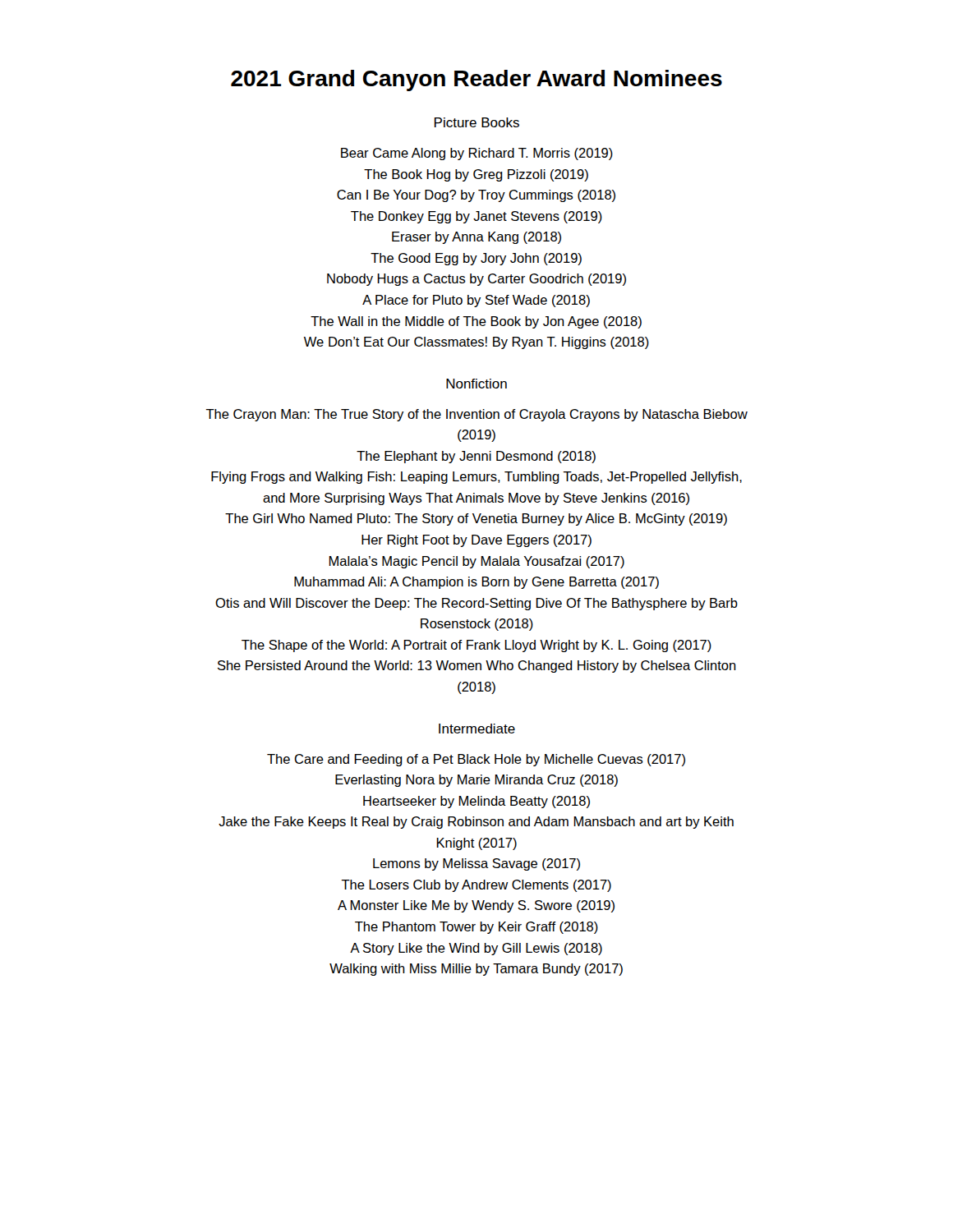This screenshot has width=953, height=1232.
Task: Select the region starting "The Elephant by Jenni Desmond (2018)"
Action: click(476, 456)
